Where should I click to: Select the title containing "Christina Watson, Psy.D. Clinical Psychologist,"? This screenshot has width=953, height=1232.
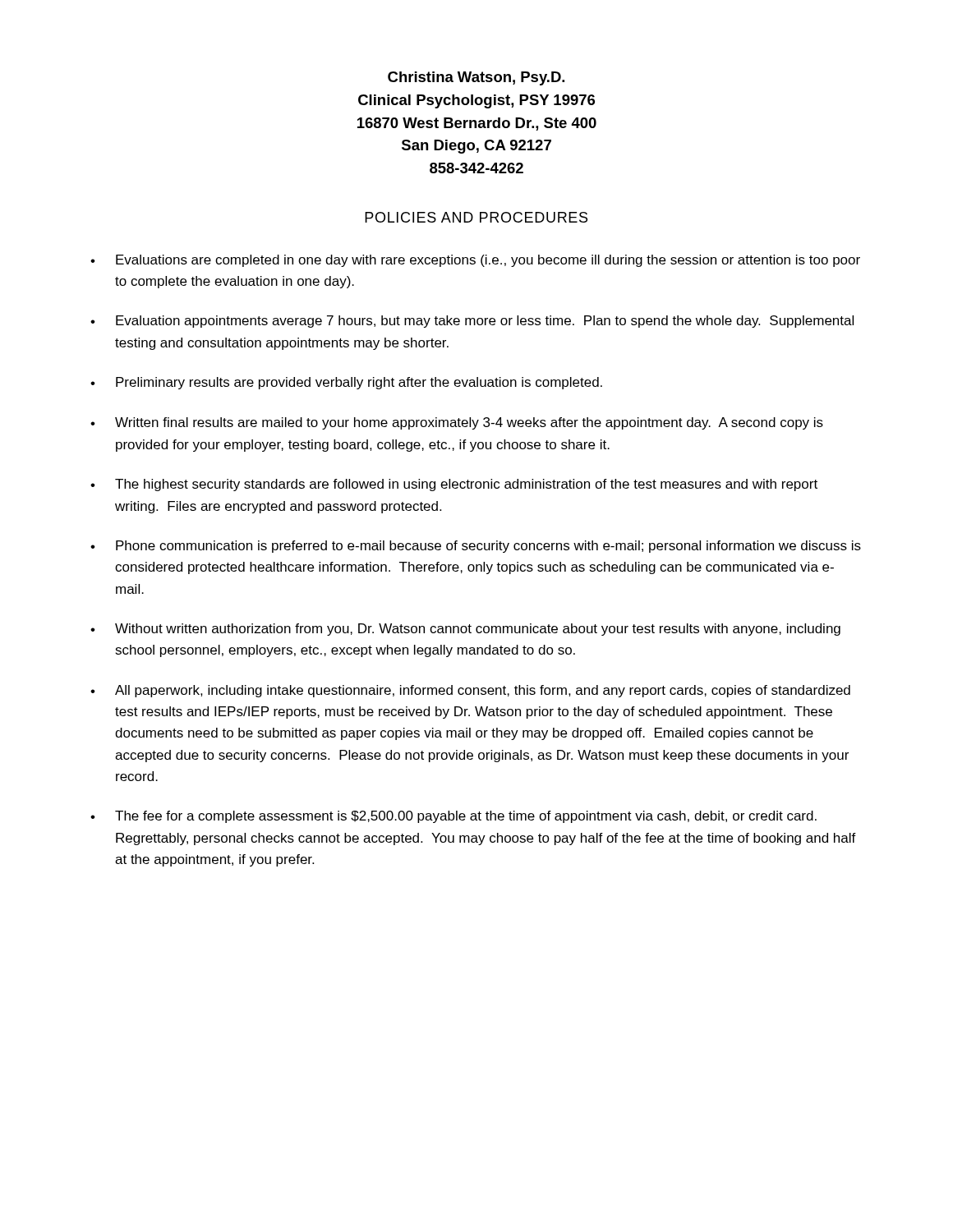[x=476, y=123]
